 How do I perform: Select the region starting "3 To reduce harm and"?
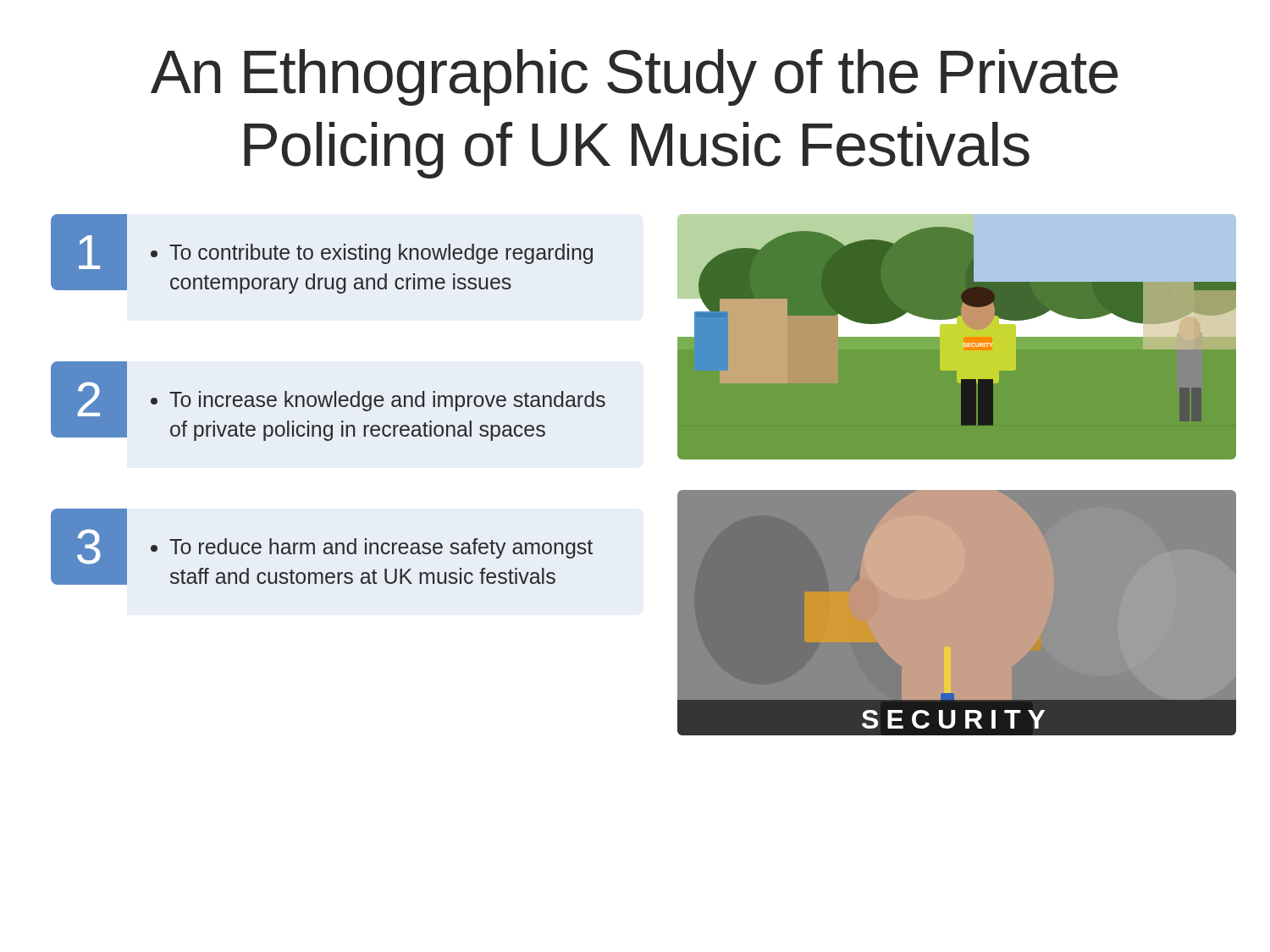coord(347,562)
